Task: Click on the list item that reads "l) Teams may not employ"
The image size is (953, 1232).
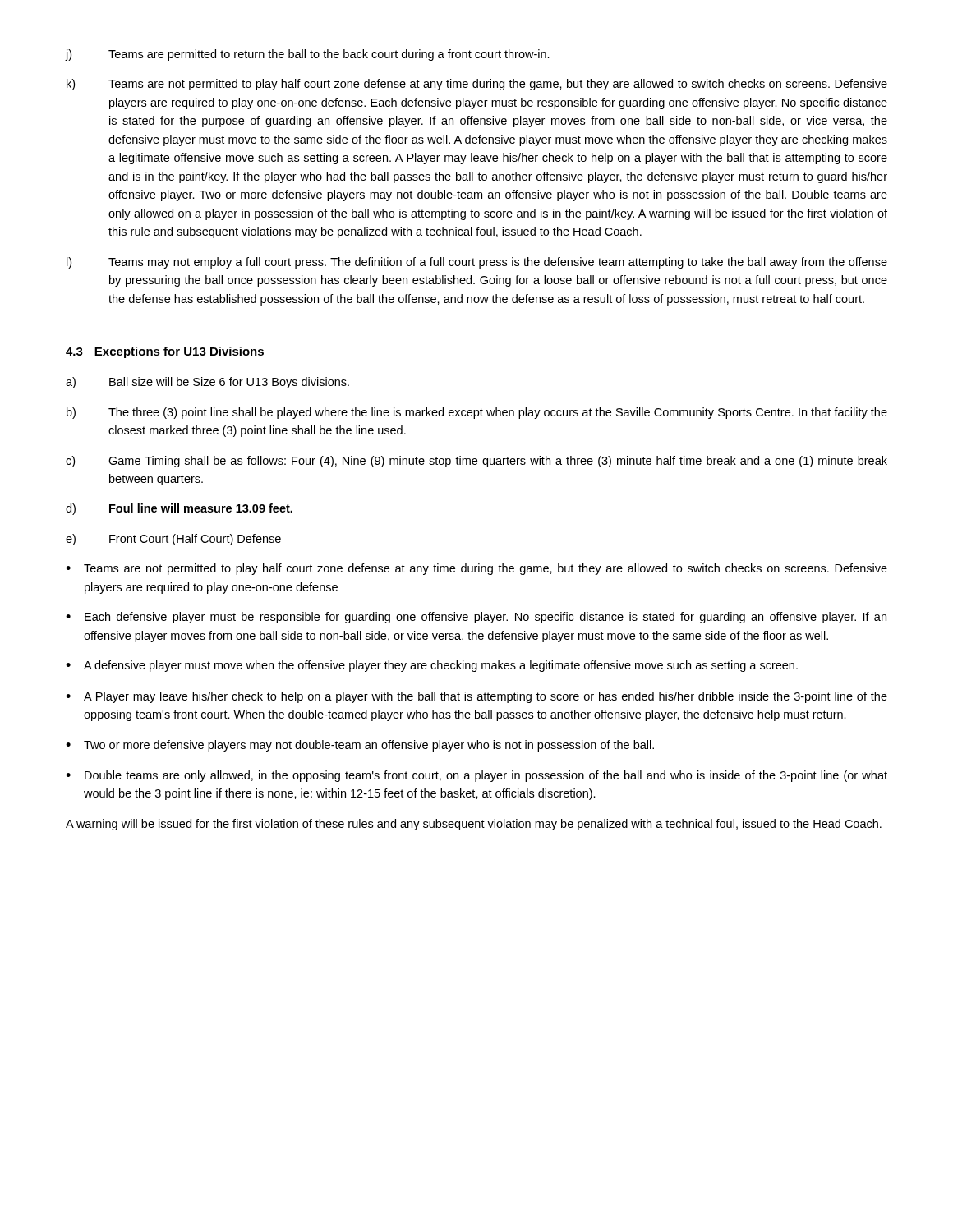Action: coord(476,280)
